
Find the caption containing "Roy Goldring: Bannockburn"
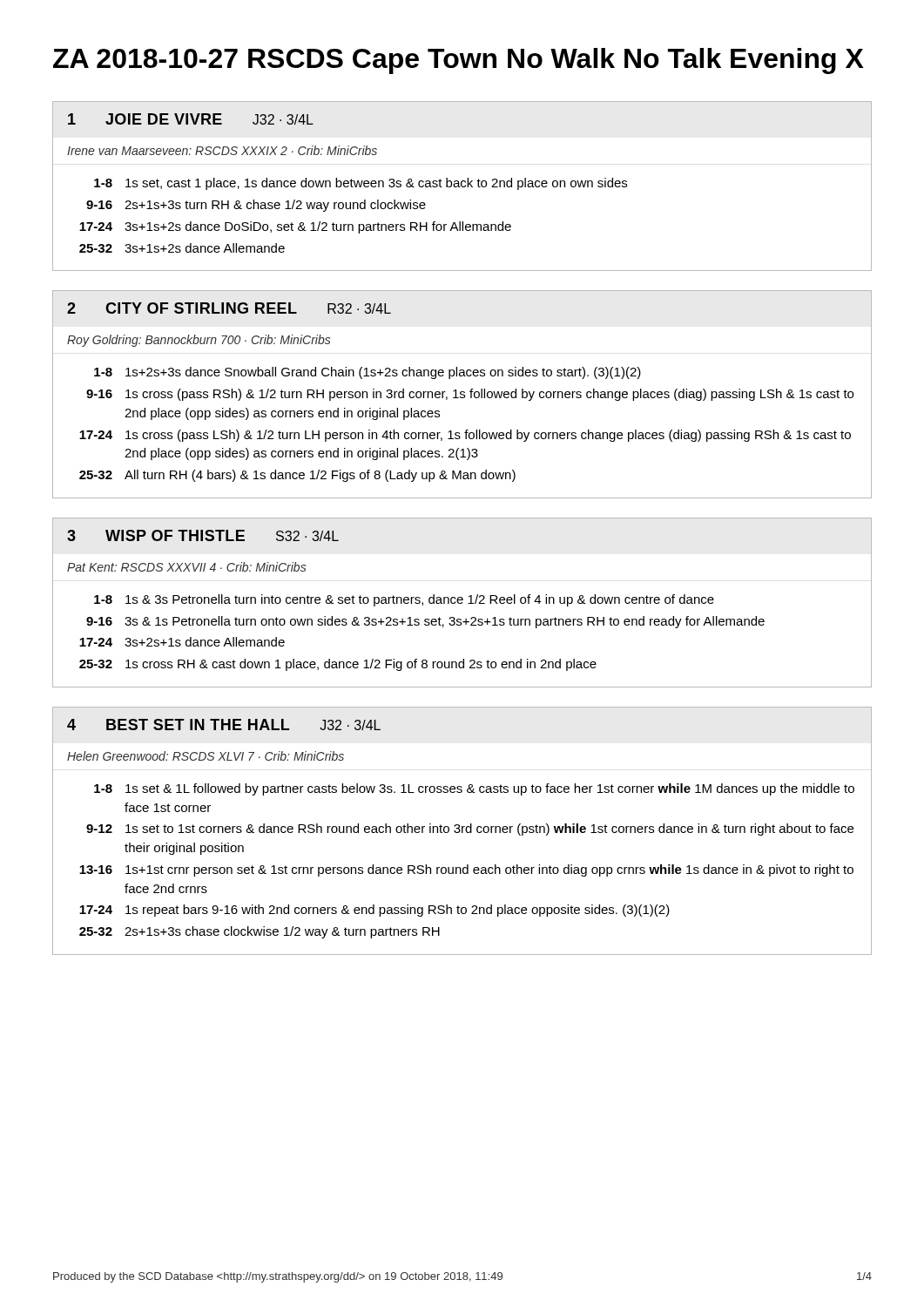coord(199,340)
